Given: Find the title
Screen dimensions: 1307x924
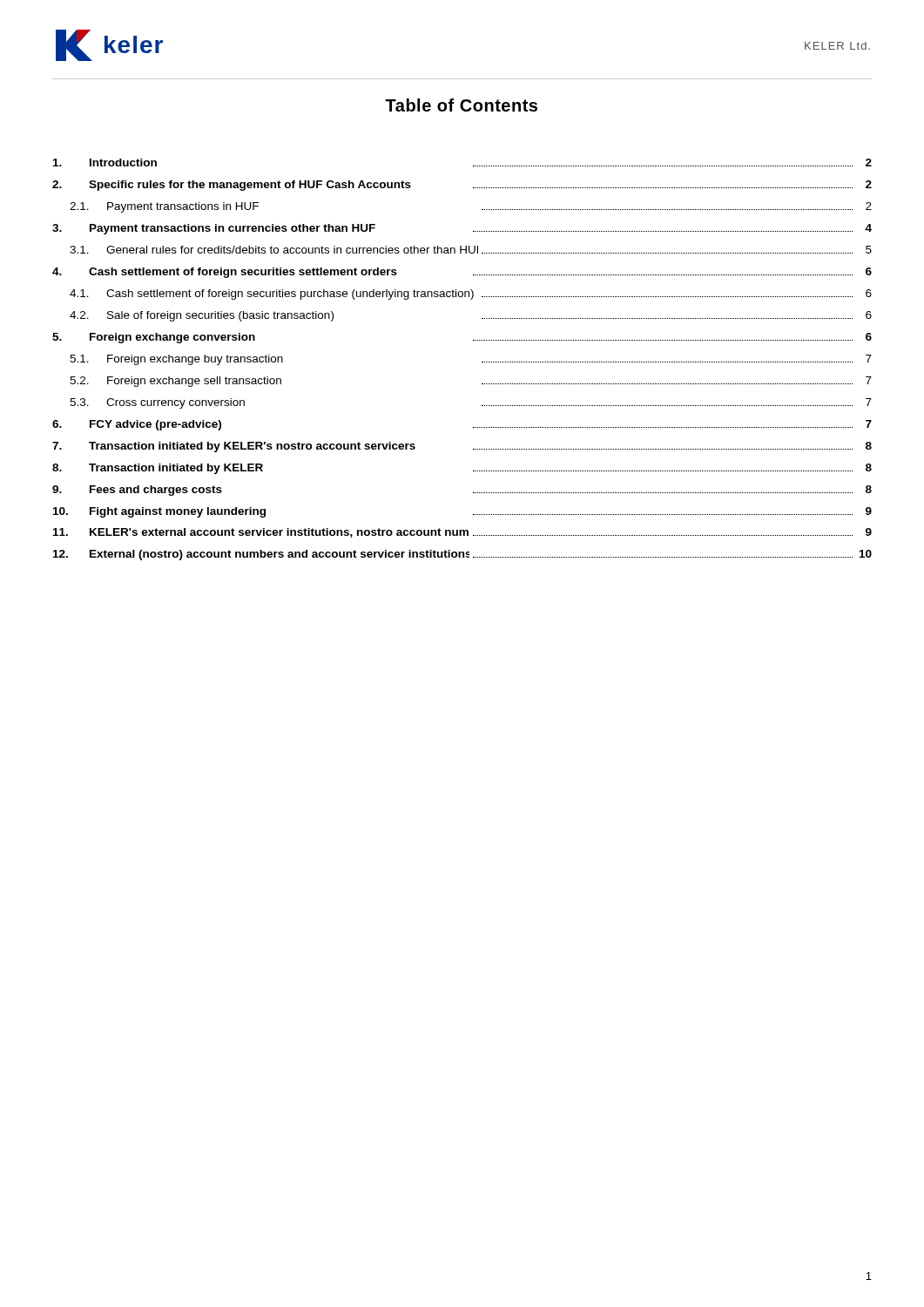Looking at the screenshot, I should [462, 106].
